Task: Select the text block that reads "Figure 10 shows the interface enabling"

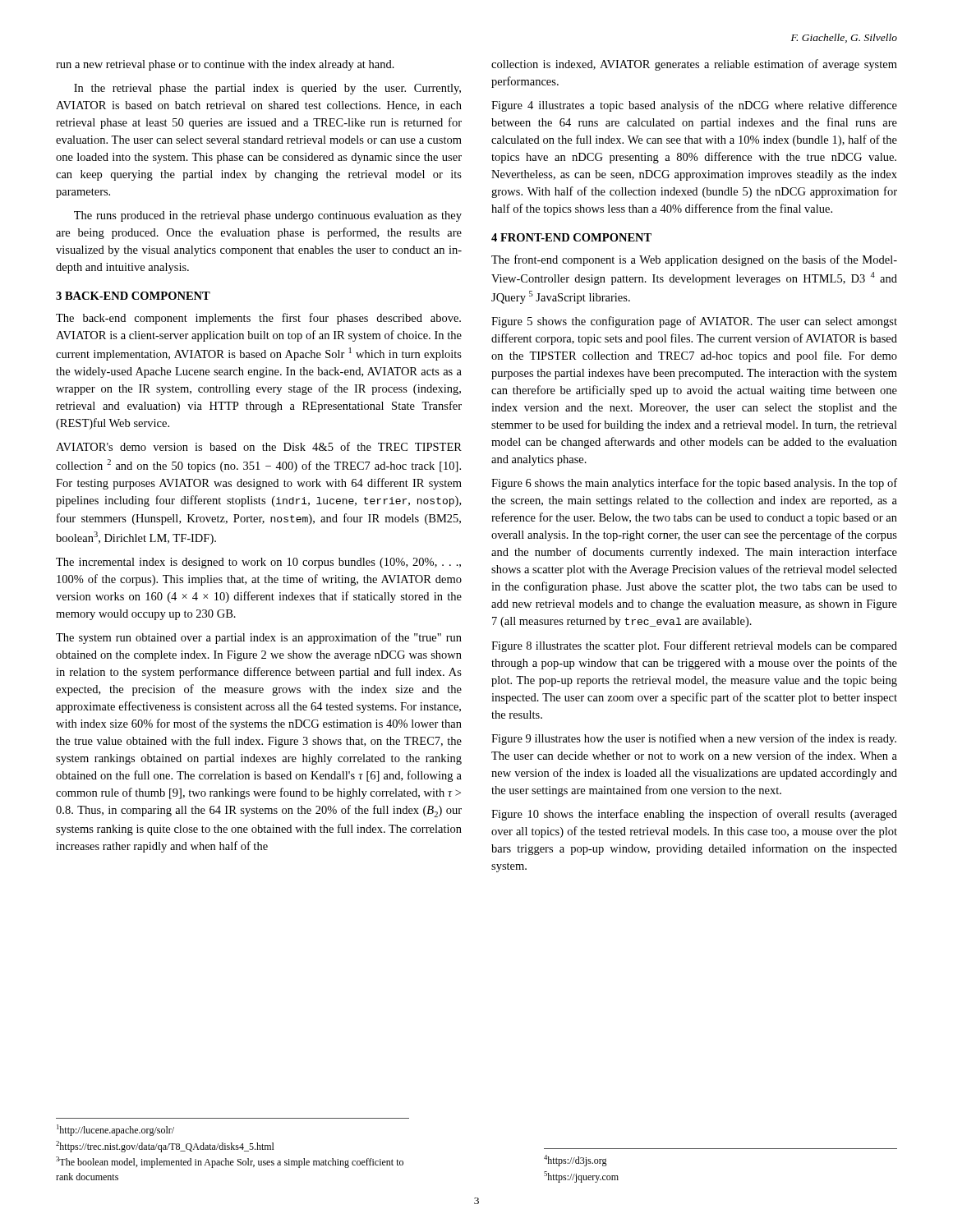Action: tap(694, 840)
